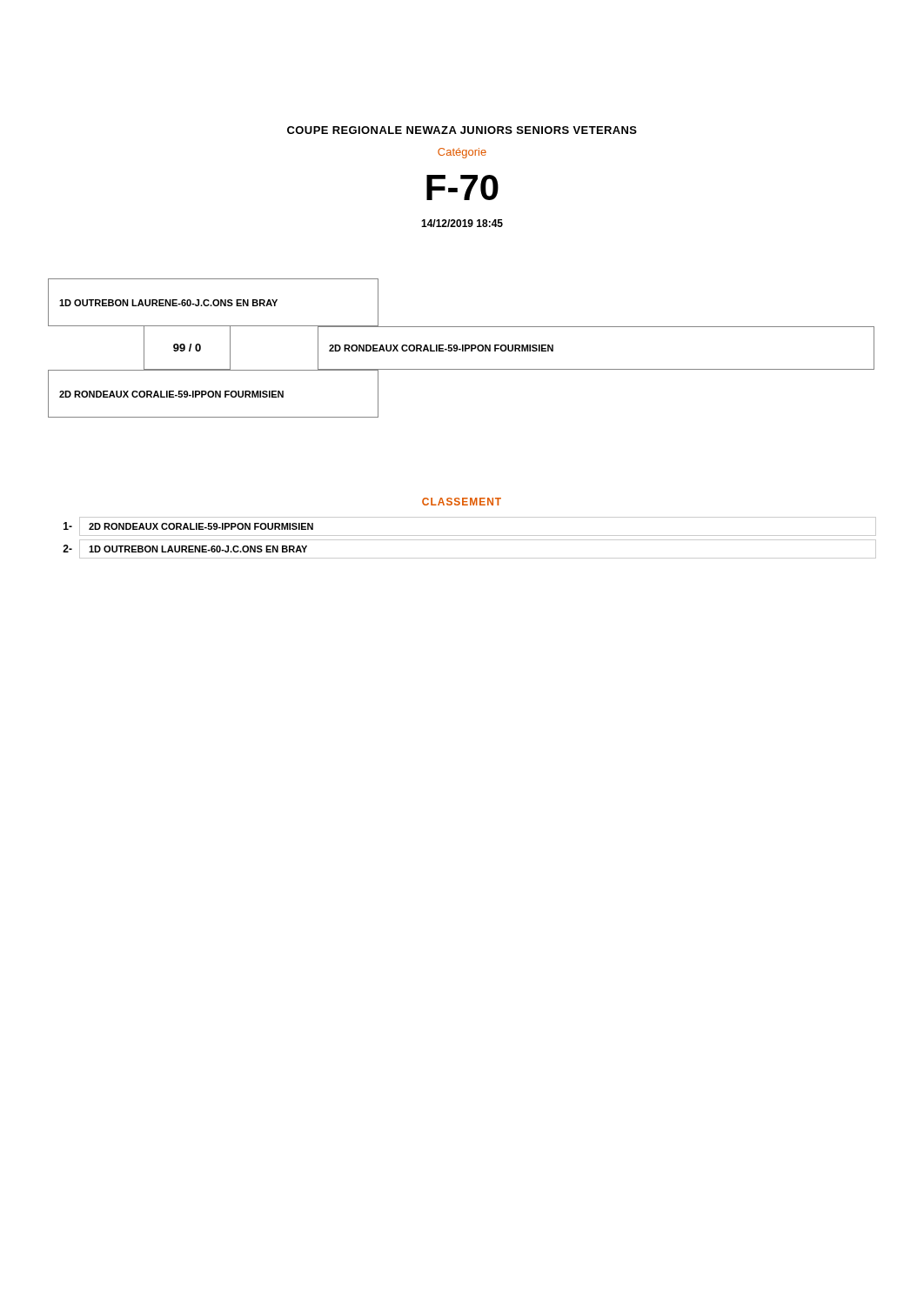Image resolution: width=924 pixels, height=1305 pixels.
Task: Where does it say "2- 1D OUTREBON LAURENE-60-J.C.ONS EN BRAY"?
Action: 462,549
